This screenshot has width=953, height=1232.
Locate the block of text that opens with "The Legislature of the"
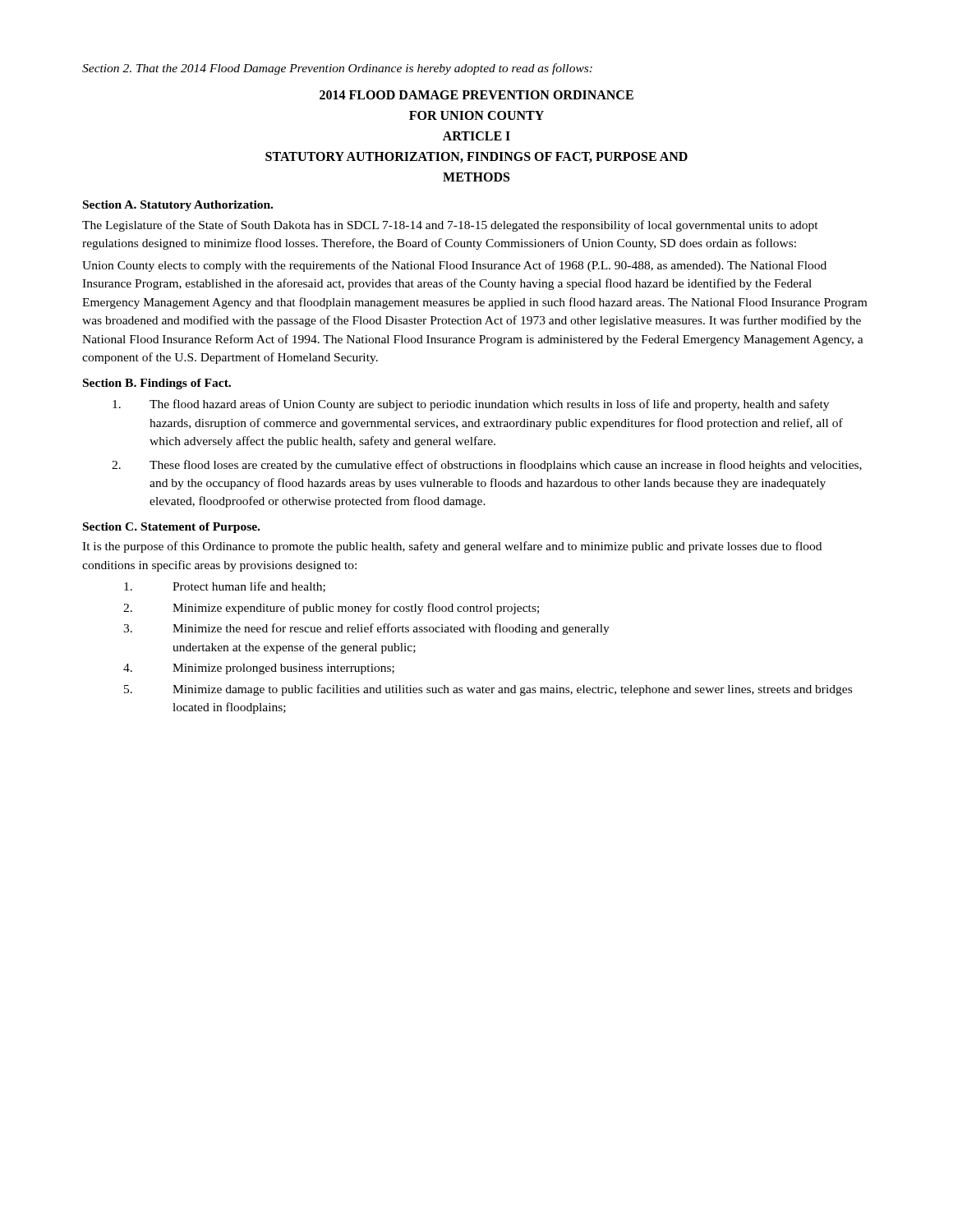pos(450,234)
